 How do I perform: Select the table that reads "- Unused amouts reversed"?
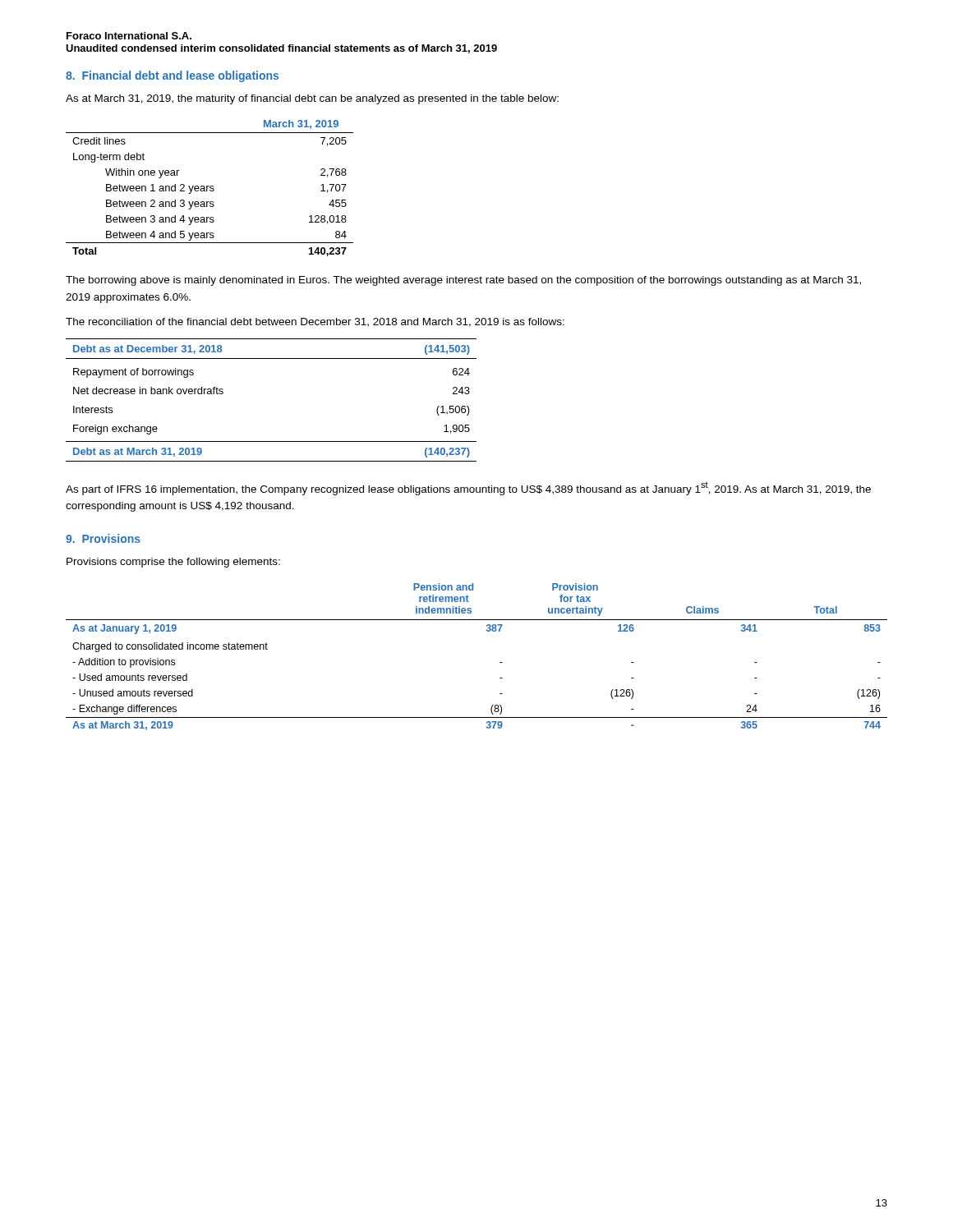coord(476,656)
